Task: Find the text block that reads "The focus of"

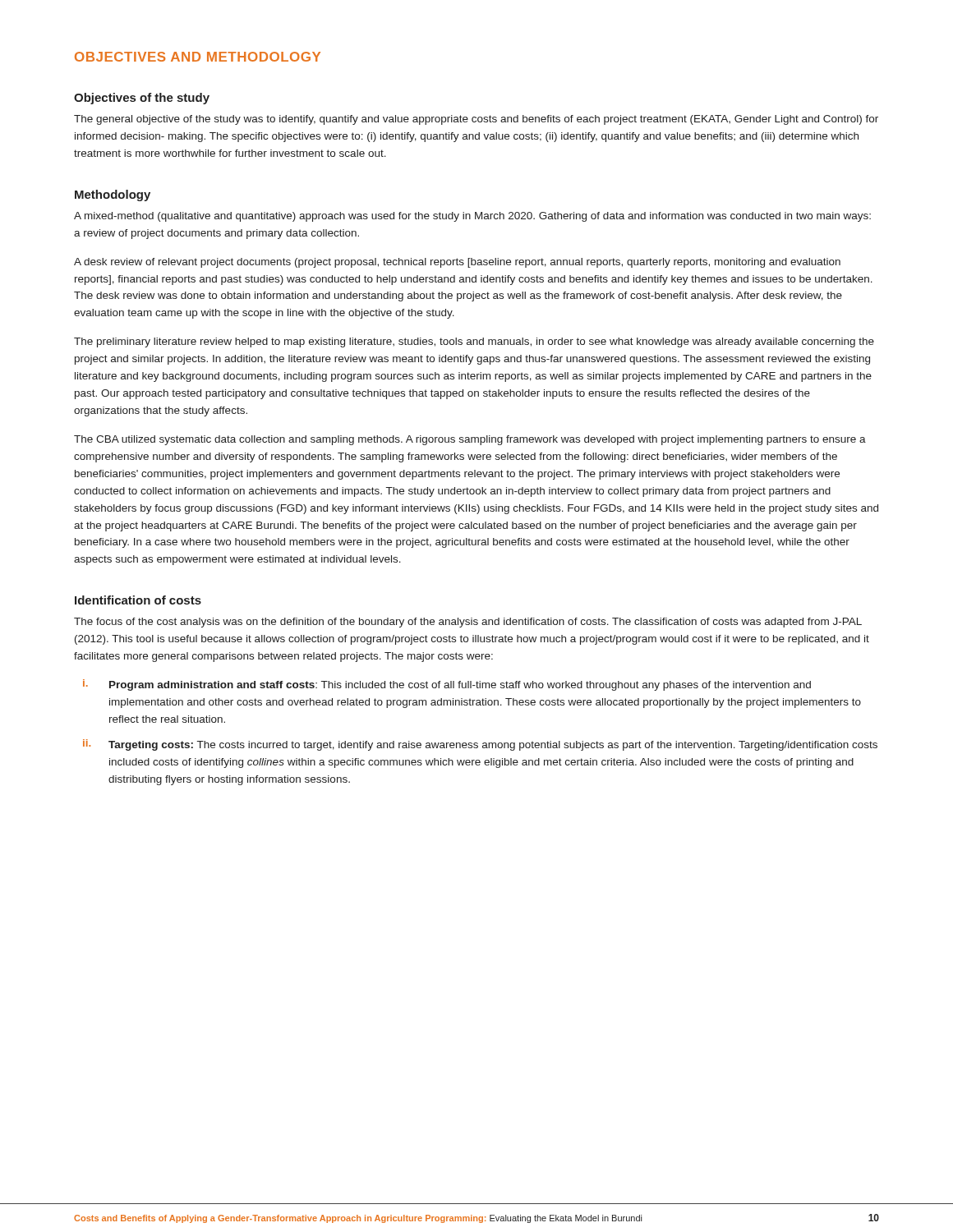Action: (x=471, y=639)
